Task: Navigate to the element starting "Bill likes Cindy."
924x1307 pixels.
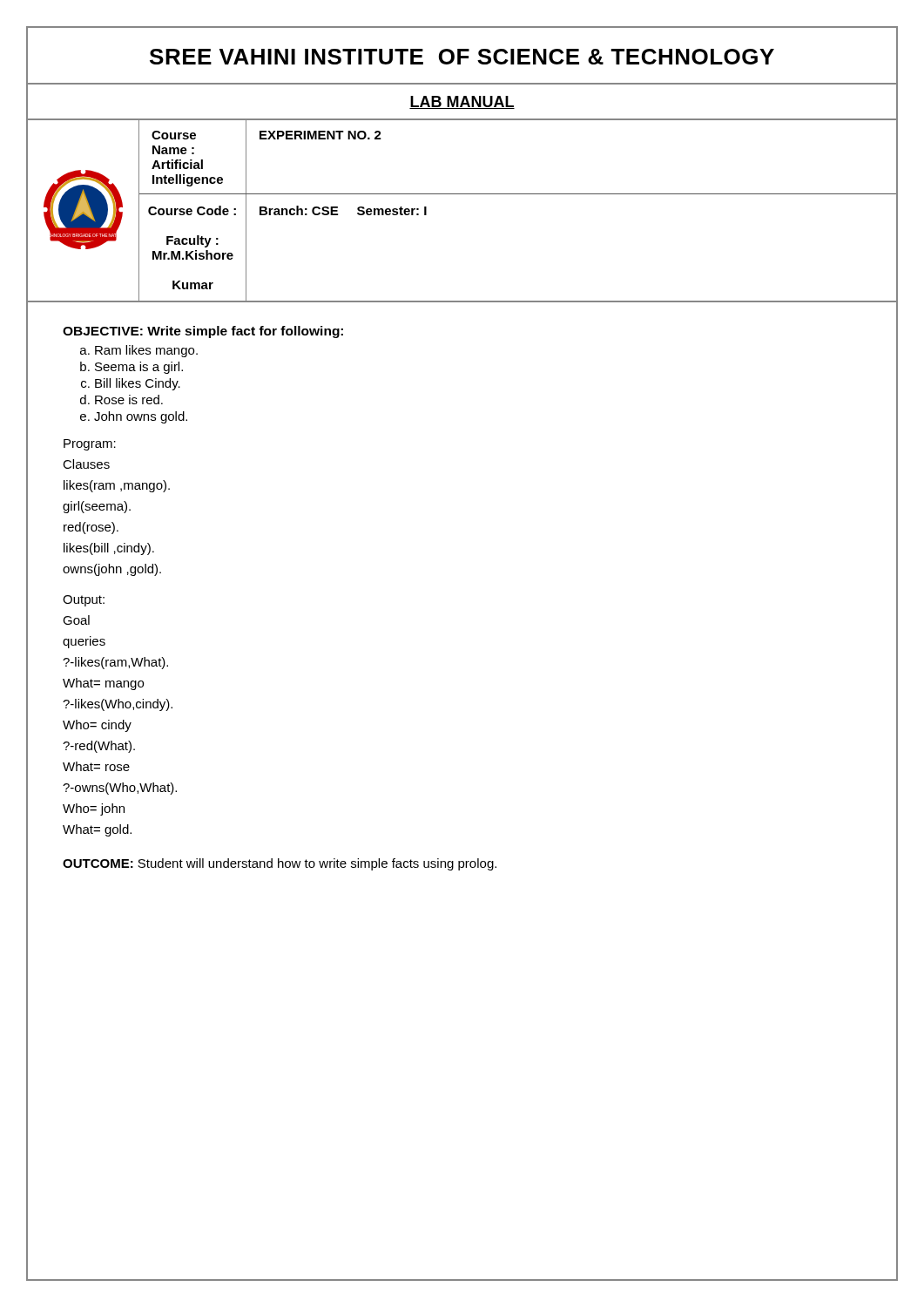Action: point(137,383)
